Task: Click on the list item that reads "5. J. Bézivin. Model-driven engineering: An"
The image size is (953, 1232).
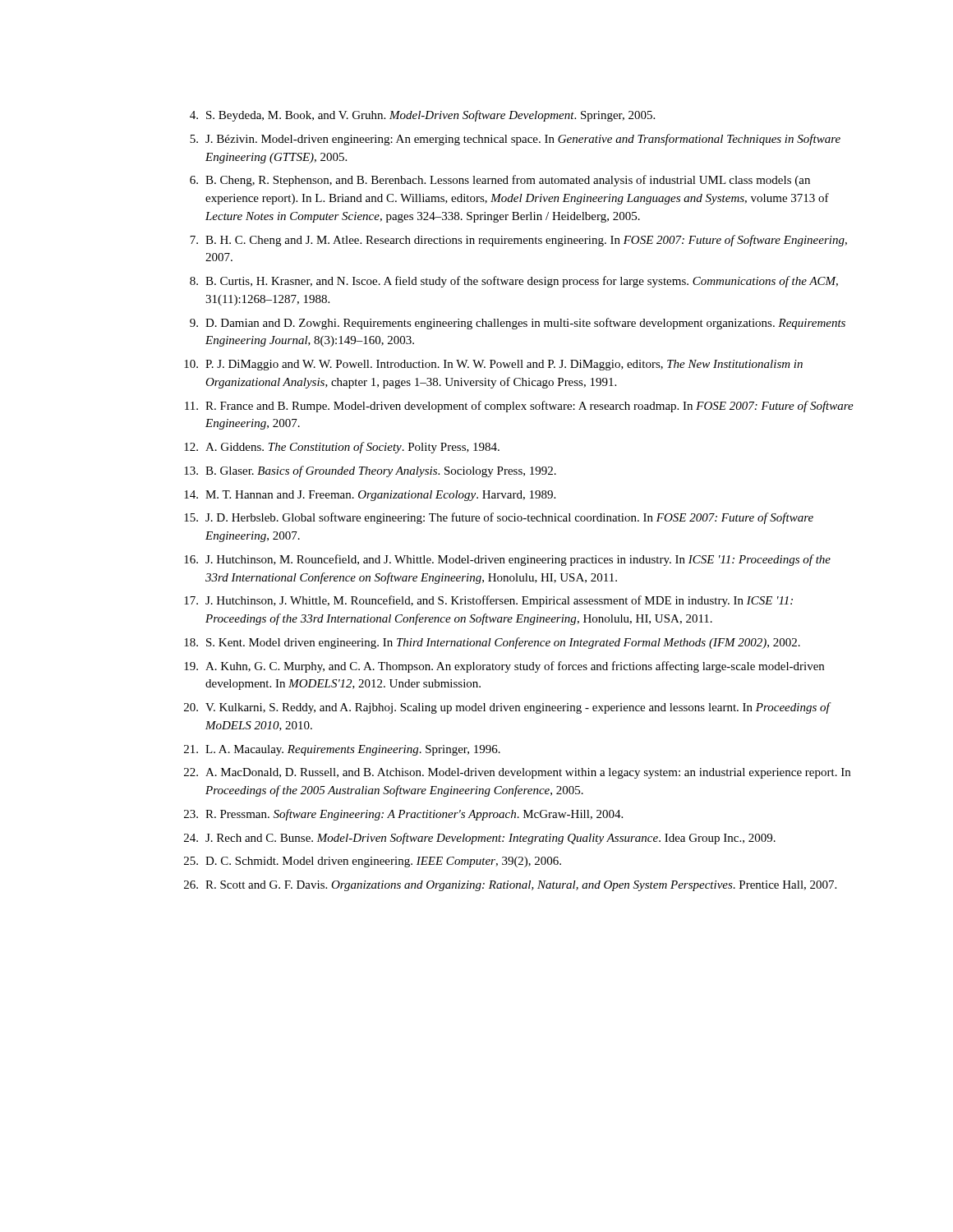Action: click(509, 148)
